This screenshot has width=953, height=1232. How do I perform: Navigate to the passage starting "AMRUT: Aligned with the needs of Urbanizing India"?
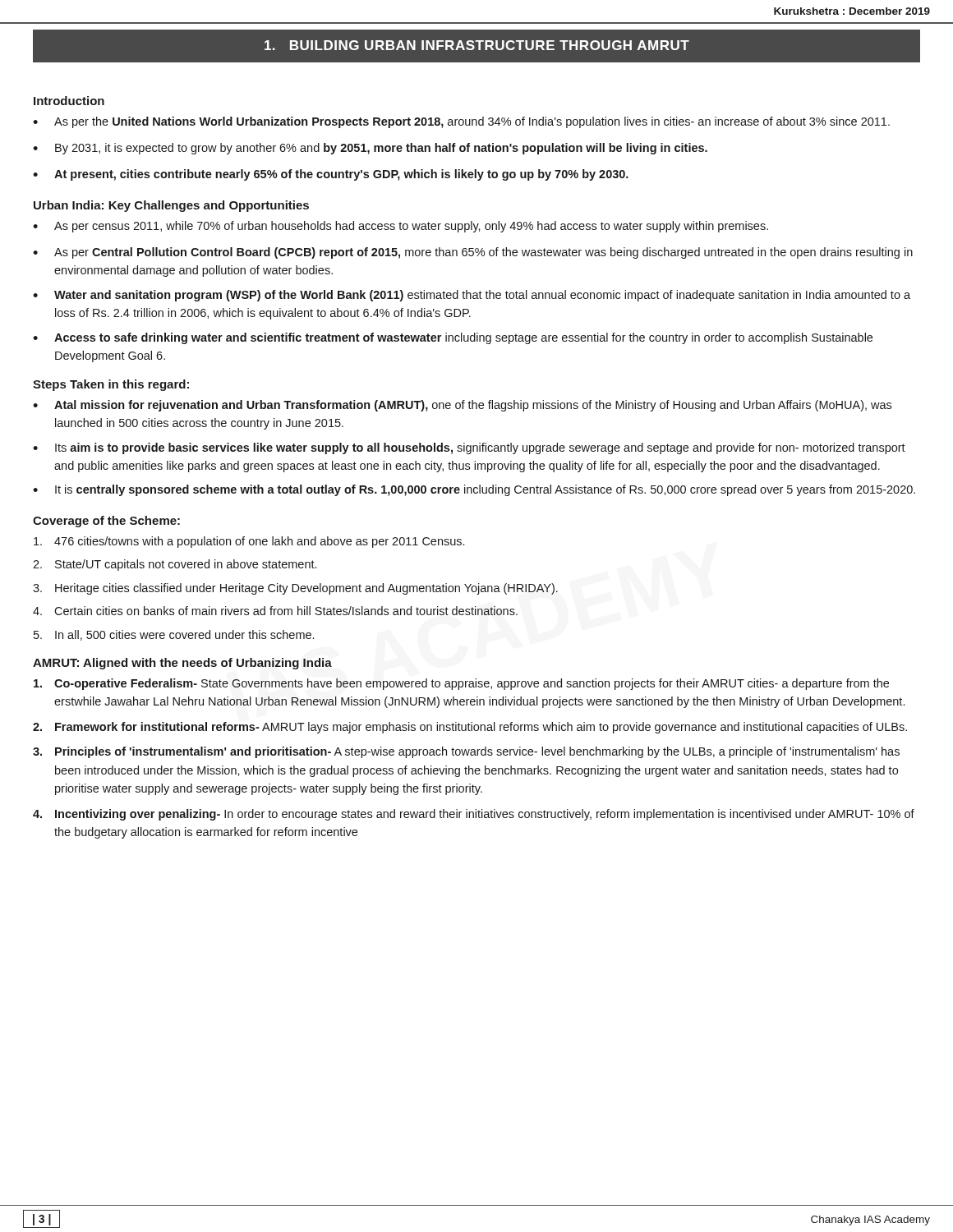(182, 662)
